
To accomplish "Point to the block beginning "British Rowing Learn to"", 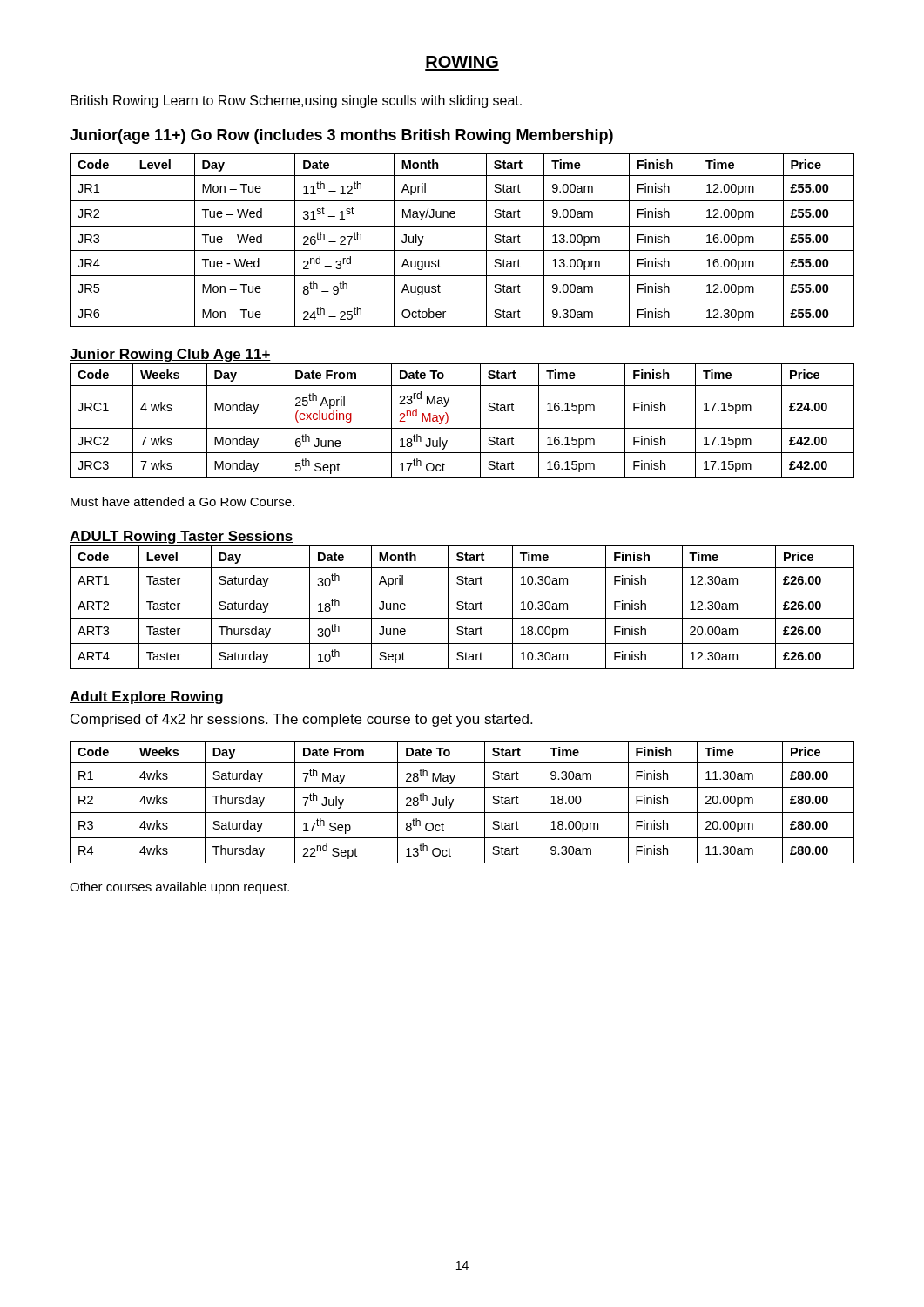I will [296, 101].
